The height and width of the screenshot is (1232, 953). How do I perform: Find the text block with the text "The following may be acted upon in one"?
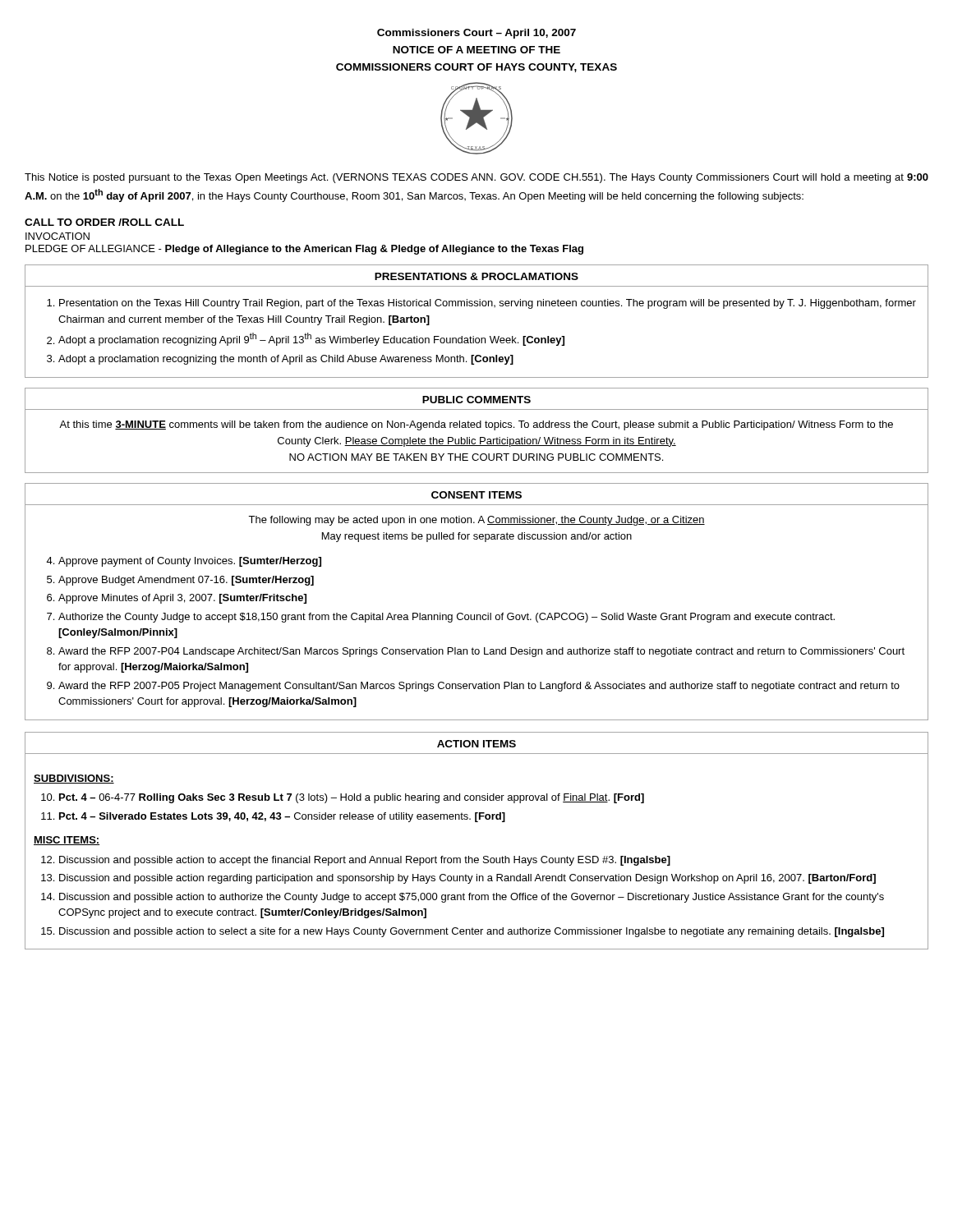pos(476,528)
